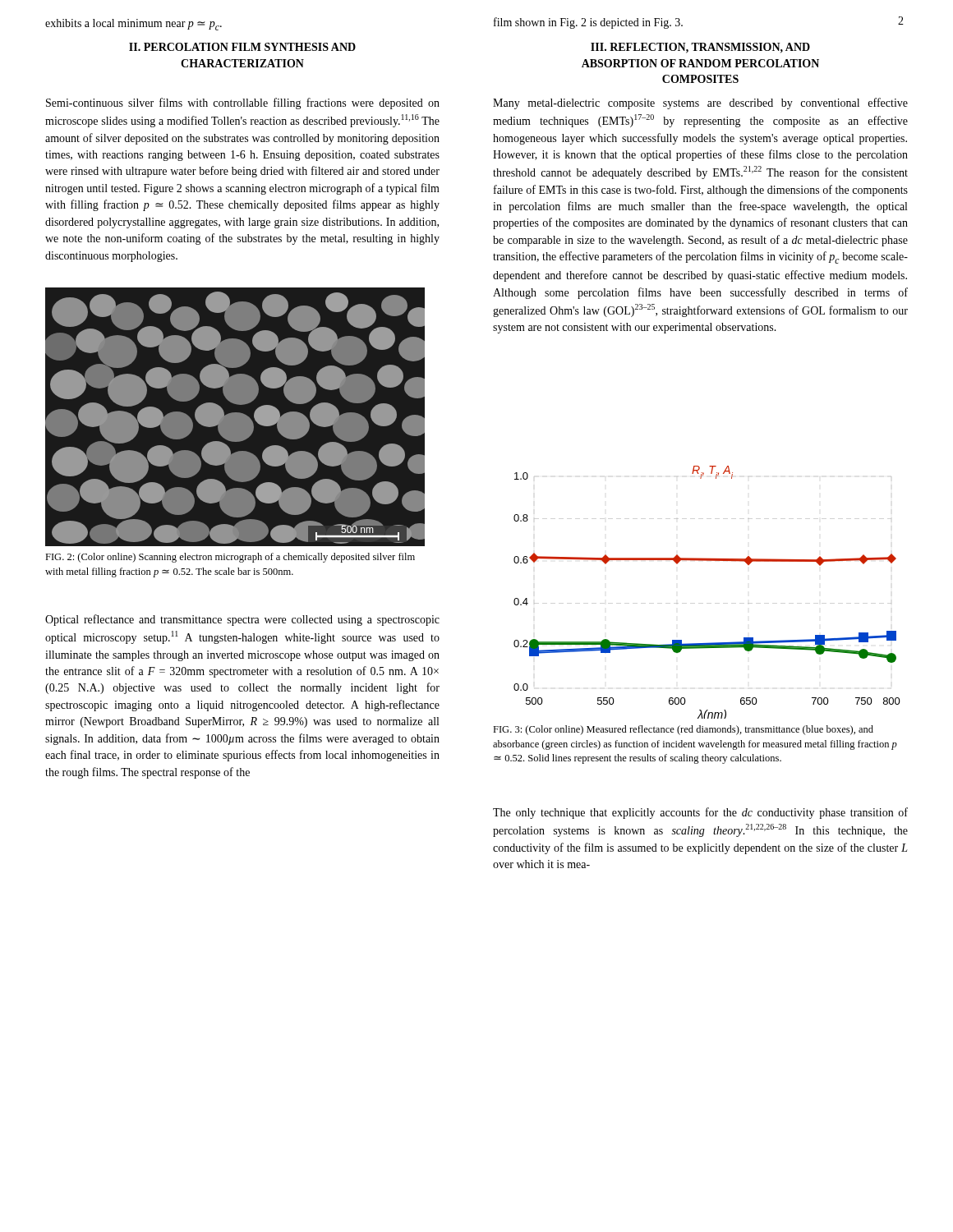
Task: Locate the line chart
Action: [698, 593]
